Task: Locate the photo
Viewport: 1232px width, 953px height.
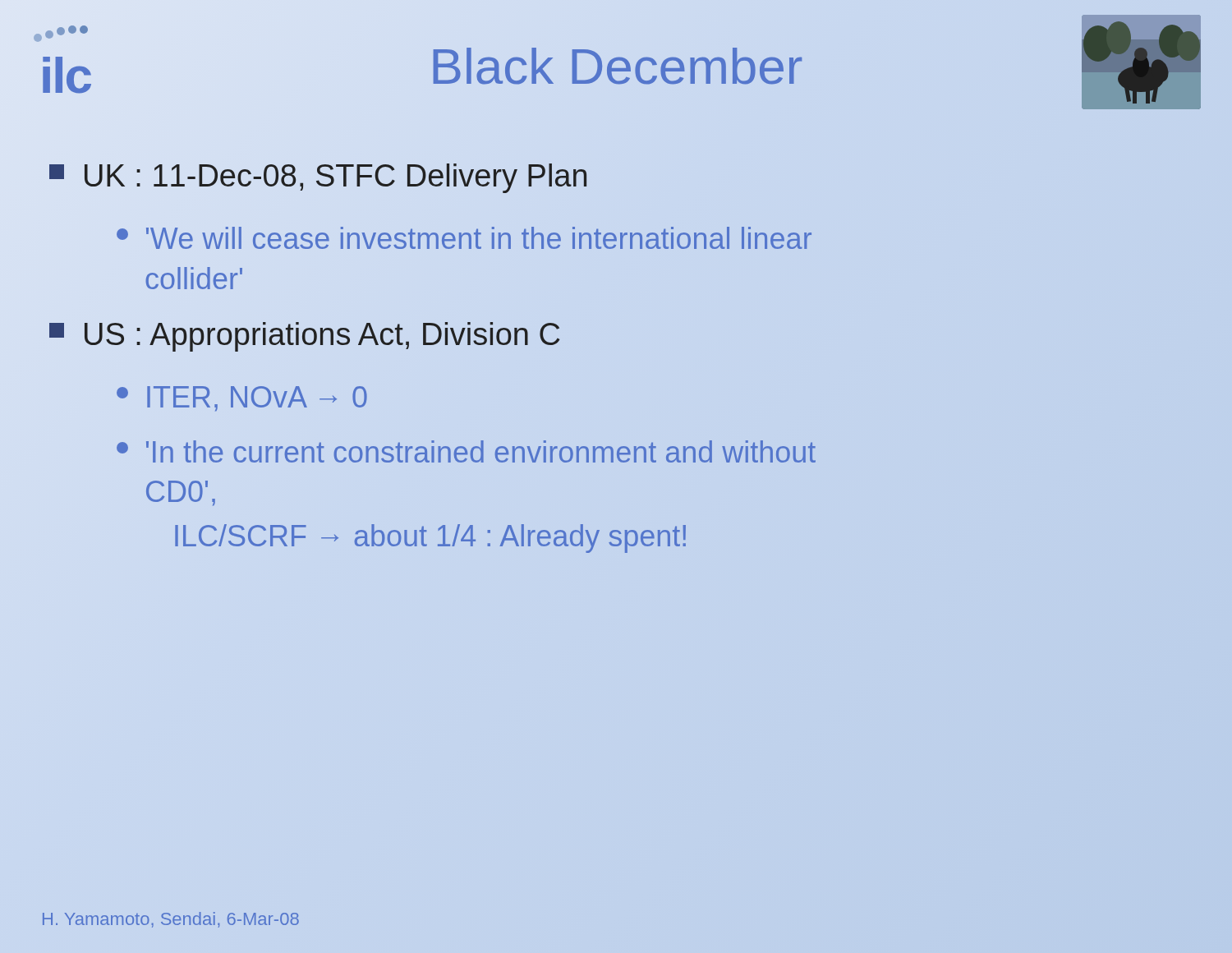Action: pyautogui.click(x=1141, y=62)
